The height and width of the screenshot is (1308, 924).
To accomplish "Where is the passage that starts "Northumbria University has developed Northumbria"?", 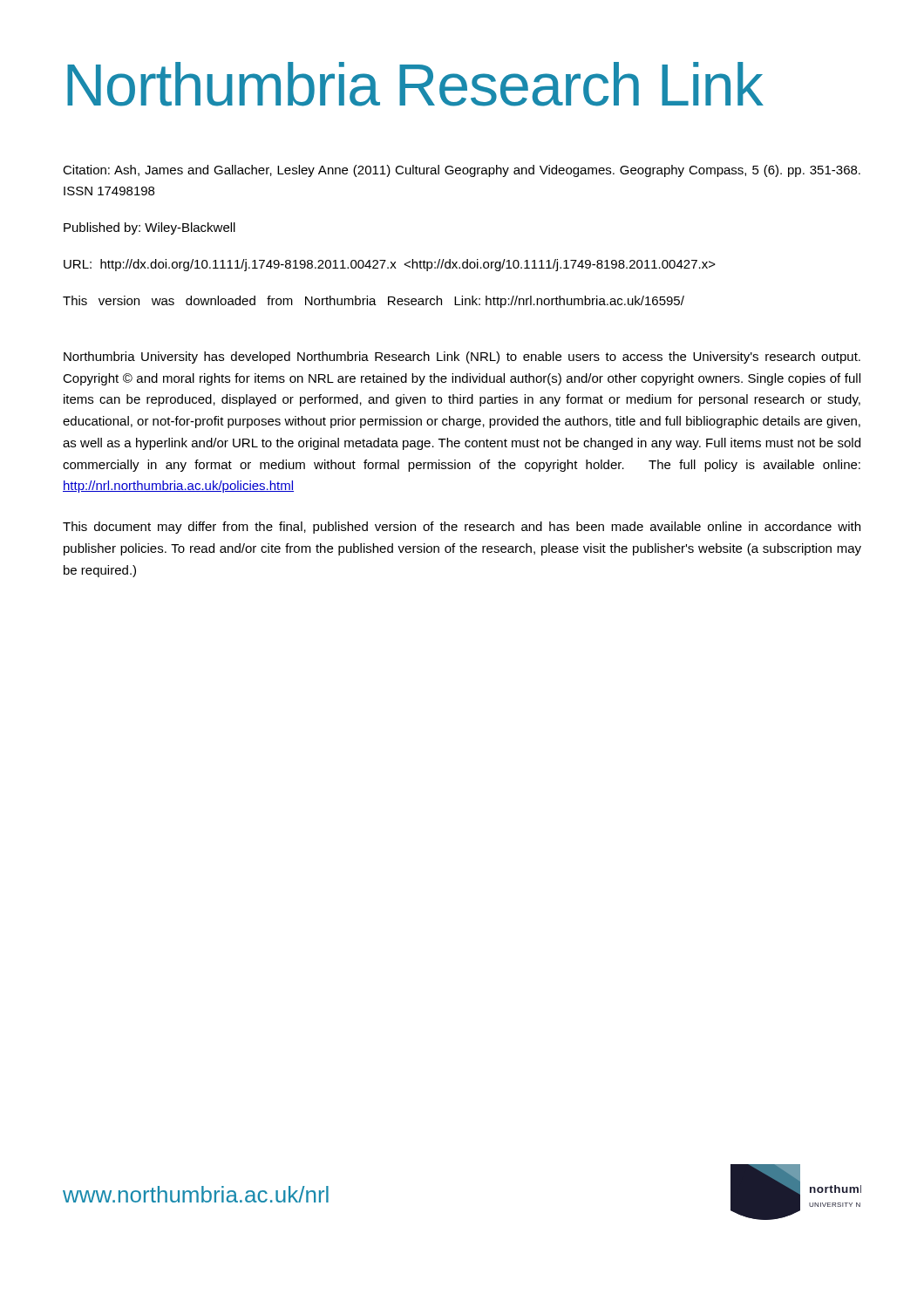I will point(462,421).
